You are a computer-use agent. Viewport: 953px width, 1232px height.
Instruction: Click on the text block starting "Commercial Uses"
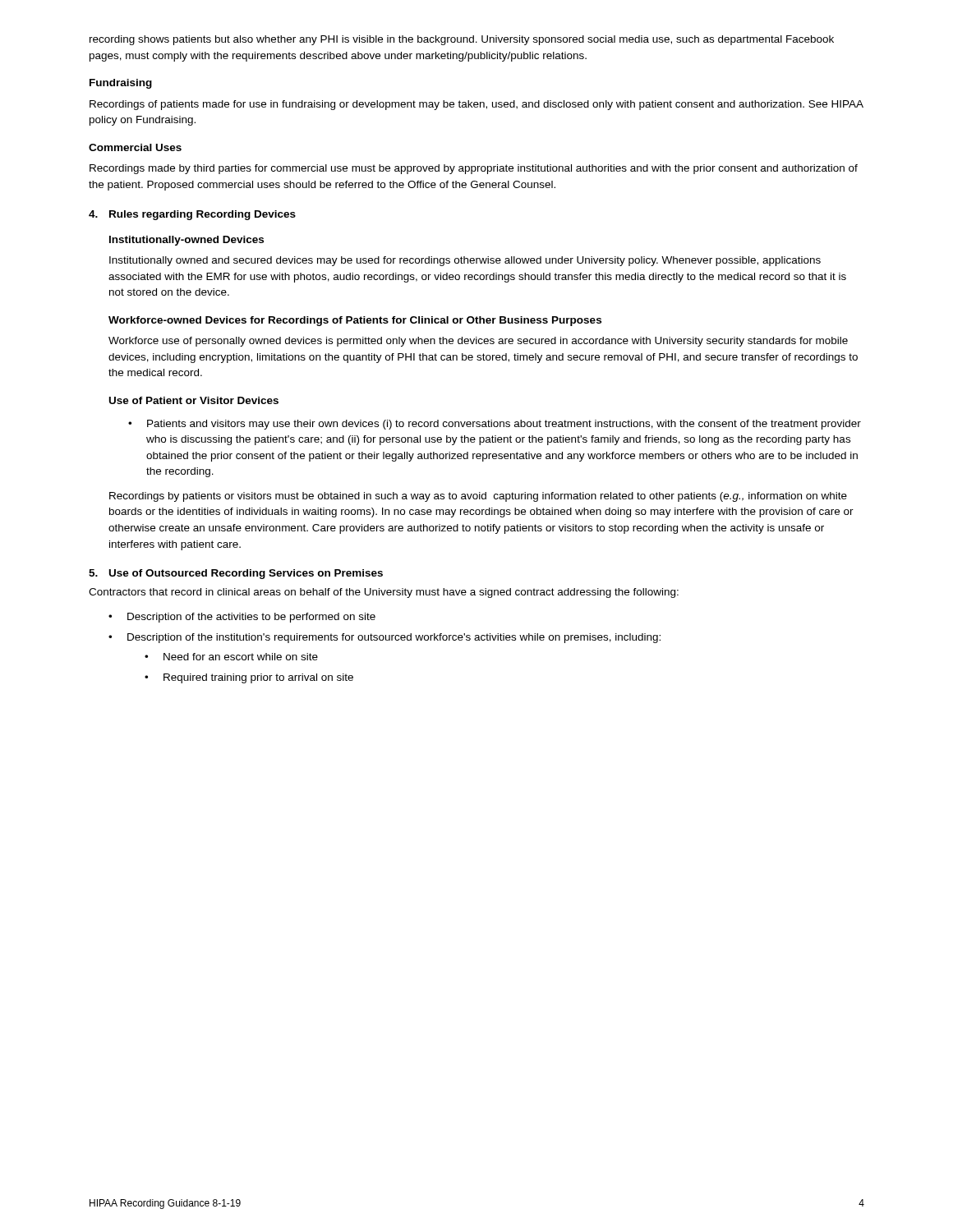pos(135,147)
